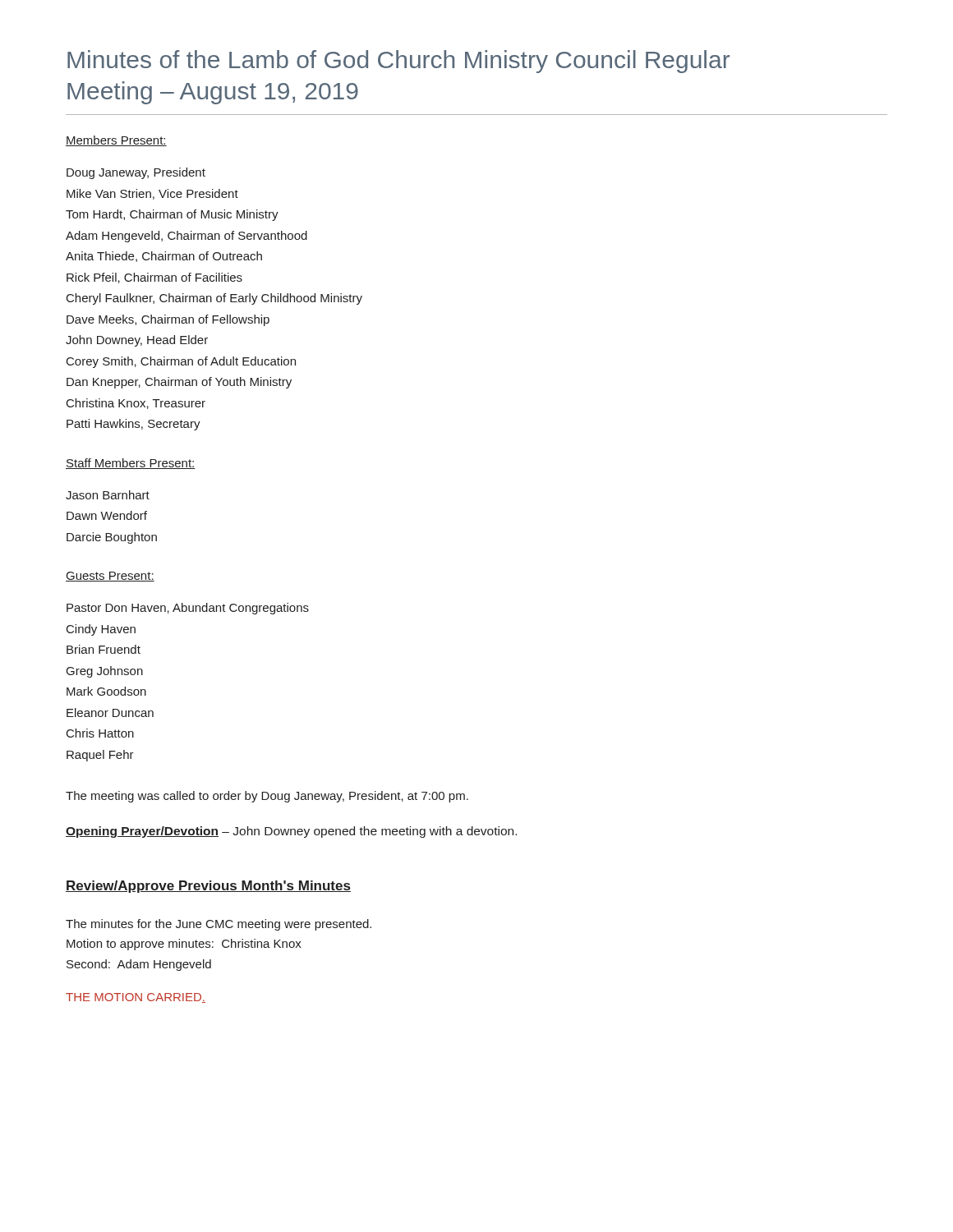Viewport: 953px width, 1232px height.
Task: Point to the region starting "Members Present:"
Action: point(116,140)
